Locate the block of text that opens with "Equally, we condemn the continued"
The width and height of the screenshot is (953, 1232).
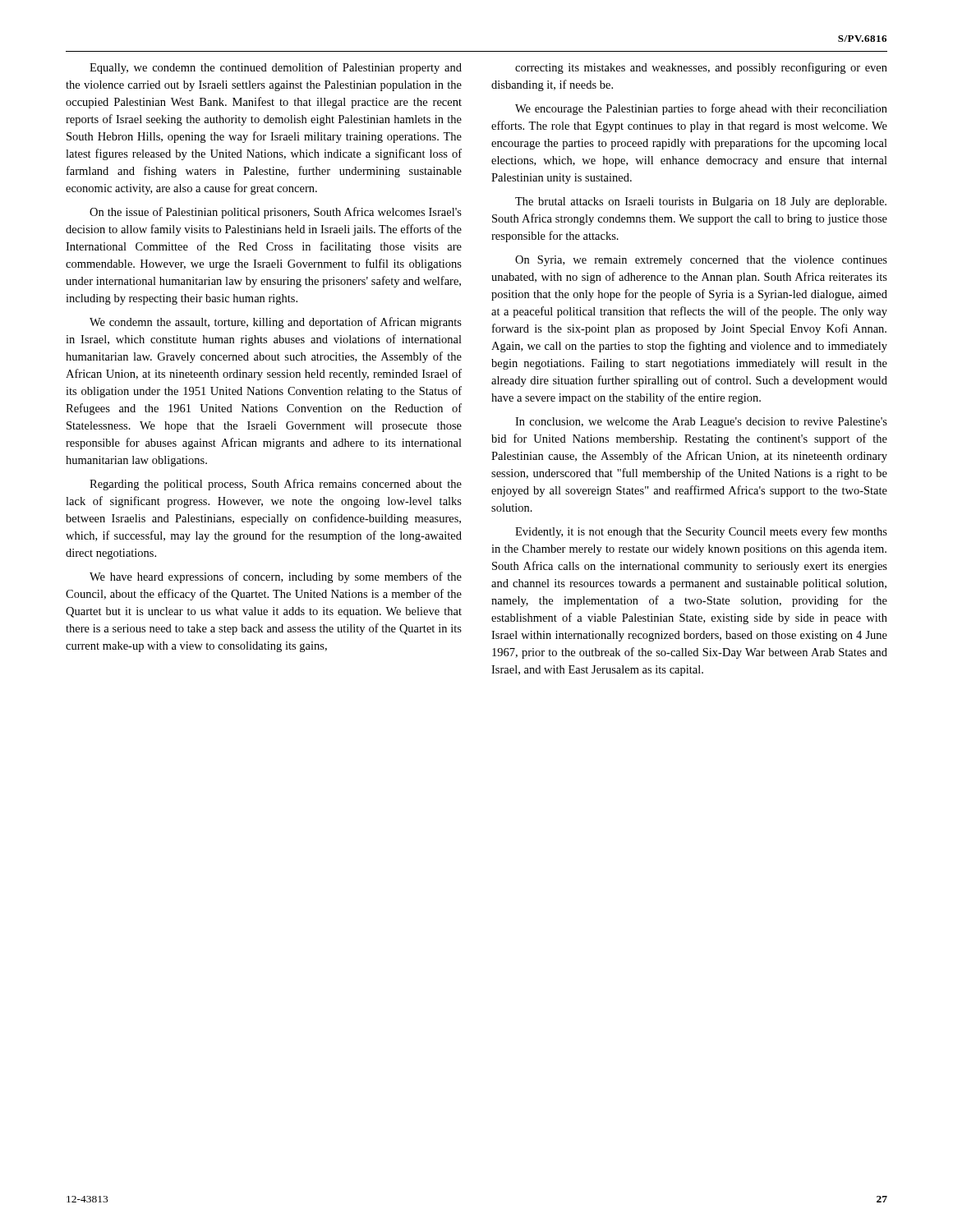tap(264, 357)
